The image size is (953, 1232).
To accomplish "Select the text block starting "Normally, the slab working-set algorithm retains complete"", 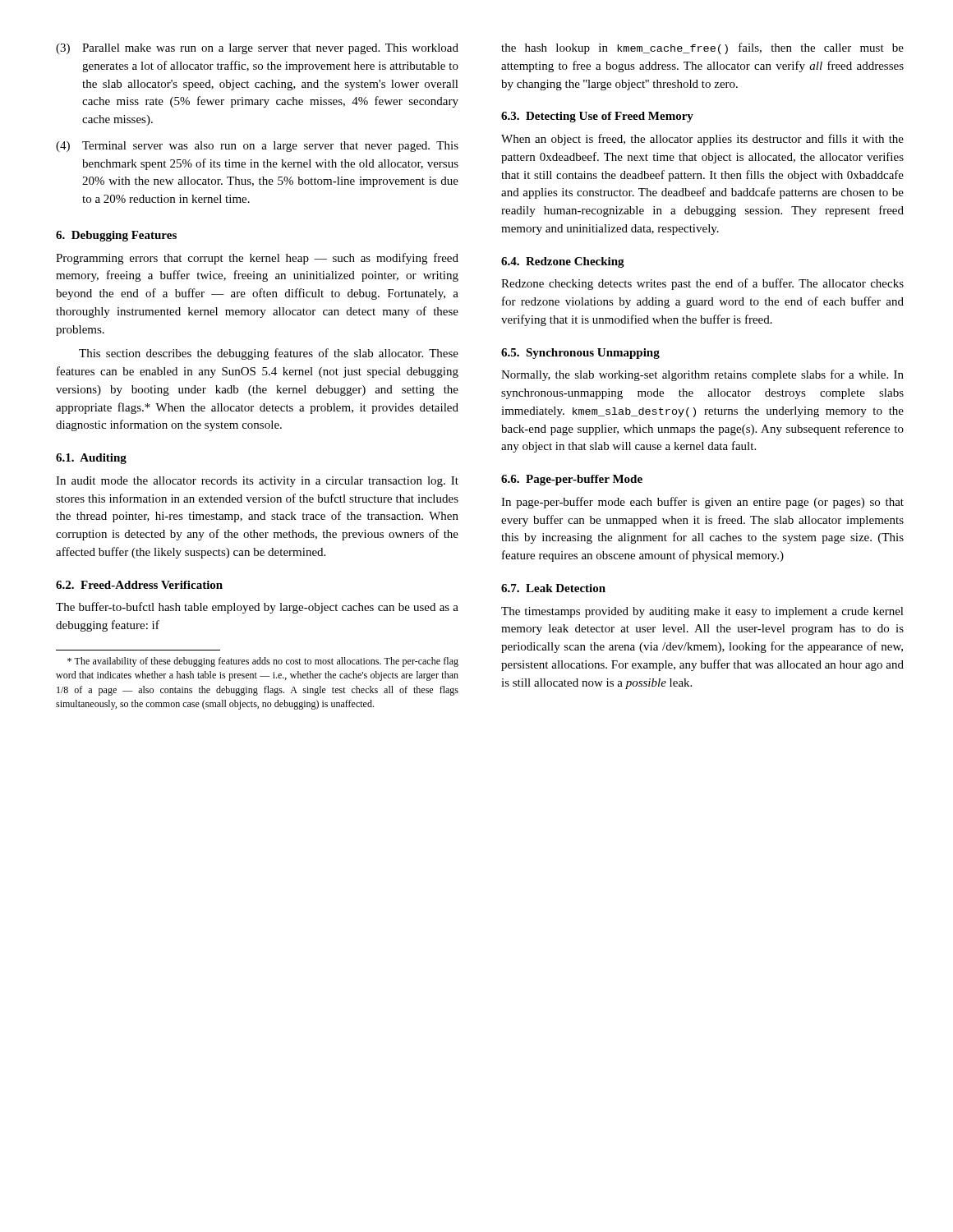I will (x=702, y=410).
